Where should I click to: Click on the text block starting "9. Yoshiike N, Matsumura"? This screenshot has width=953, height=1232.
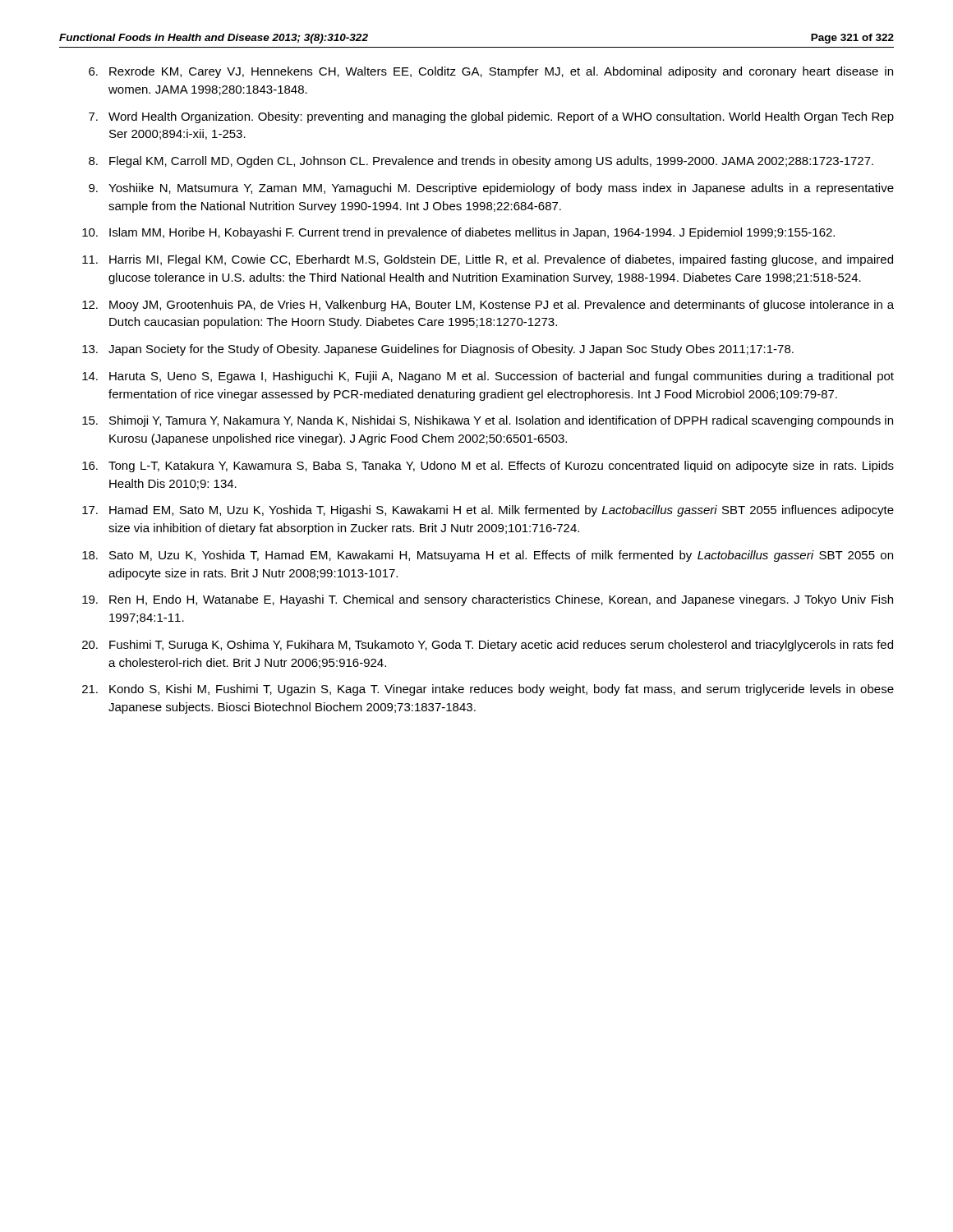pos(476,197)
